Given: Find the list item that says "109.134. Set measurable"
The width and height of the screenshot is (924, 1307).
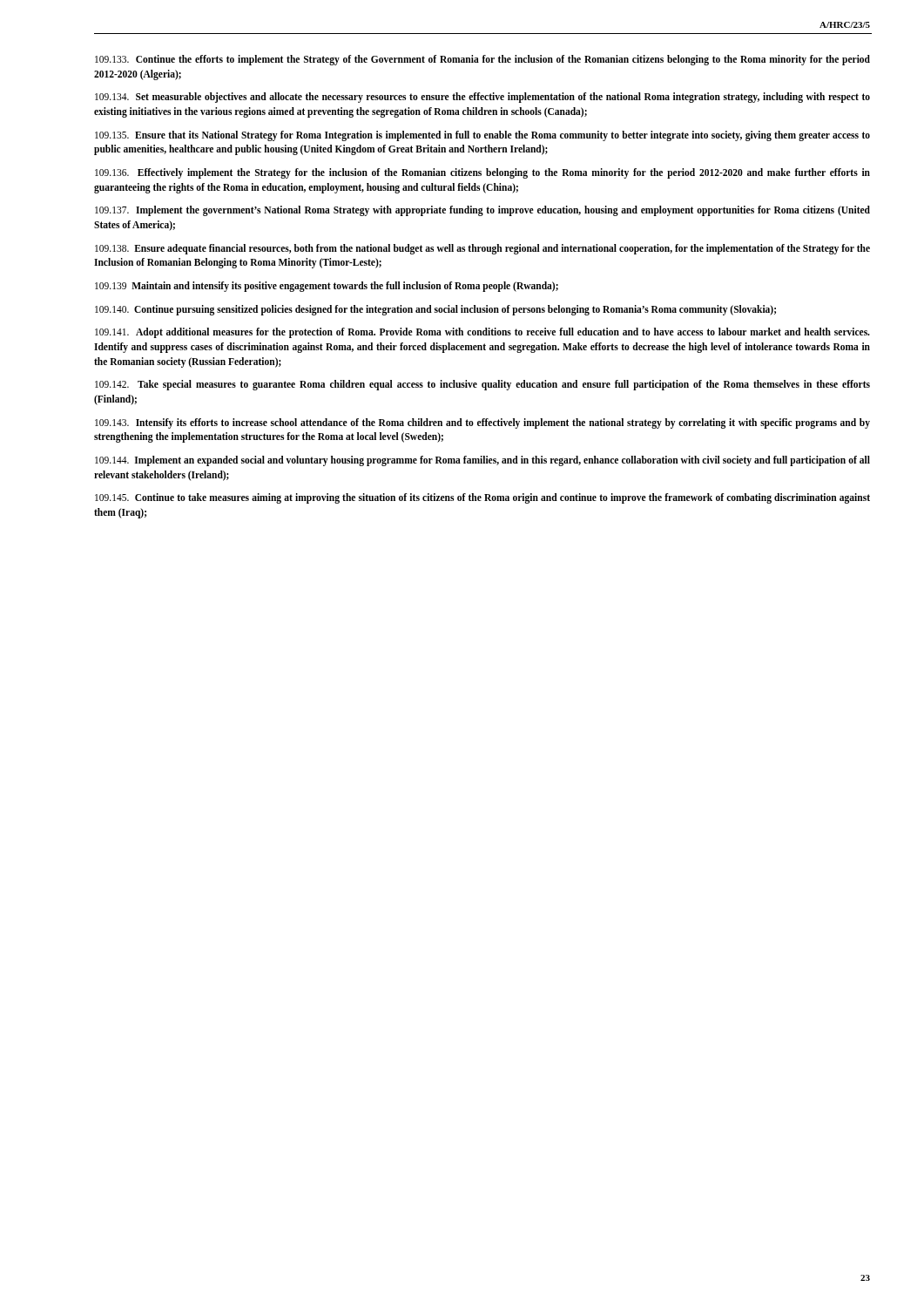Looking at the screenshot, I should point(482,104).
